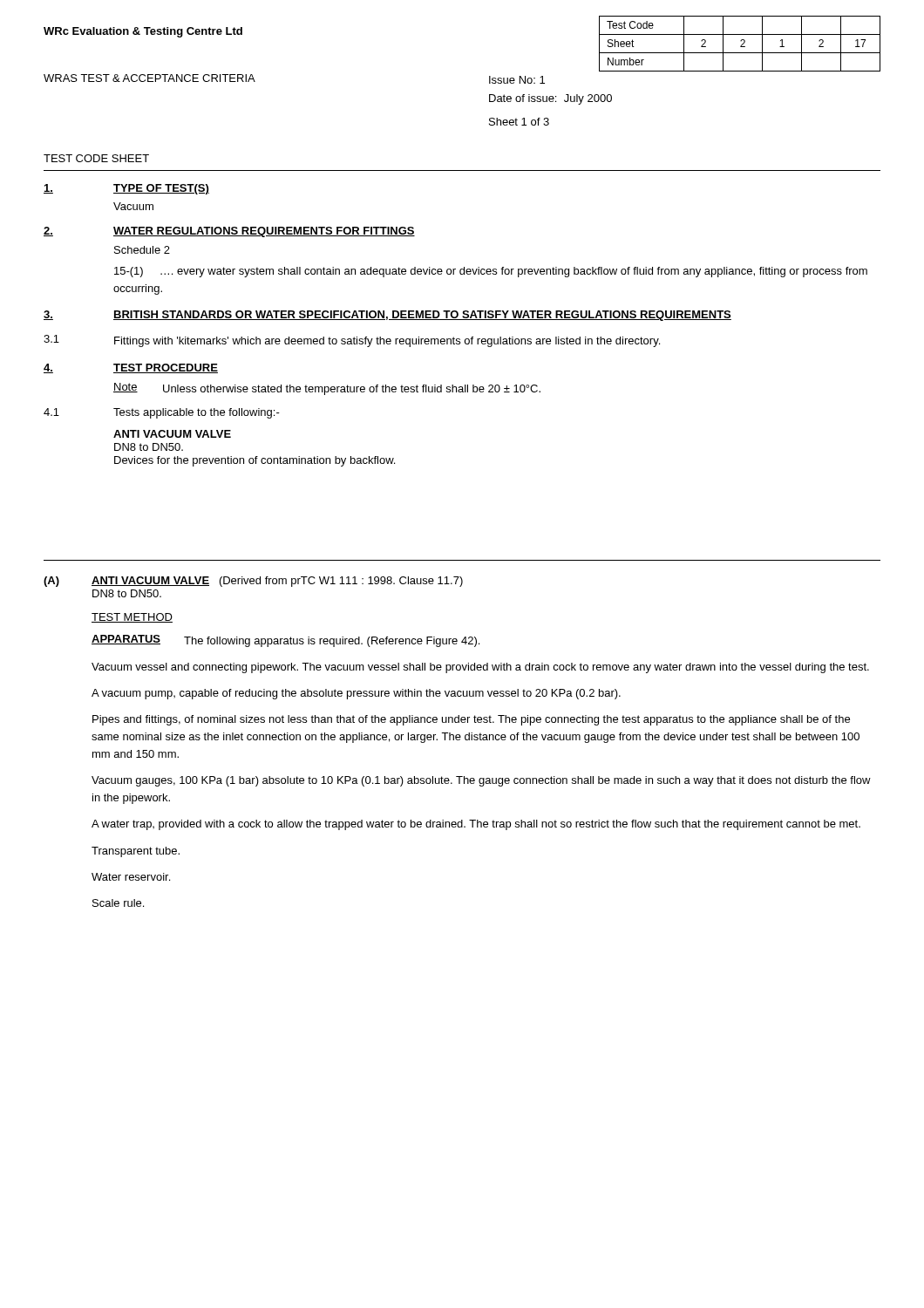The width and height of the screenshot is (924, 1308).
Task: Select the element starting "WATER REGULATIONS REQUIREMENTS FOR"
Action: click(264, 231)
